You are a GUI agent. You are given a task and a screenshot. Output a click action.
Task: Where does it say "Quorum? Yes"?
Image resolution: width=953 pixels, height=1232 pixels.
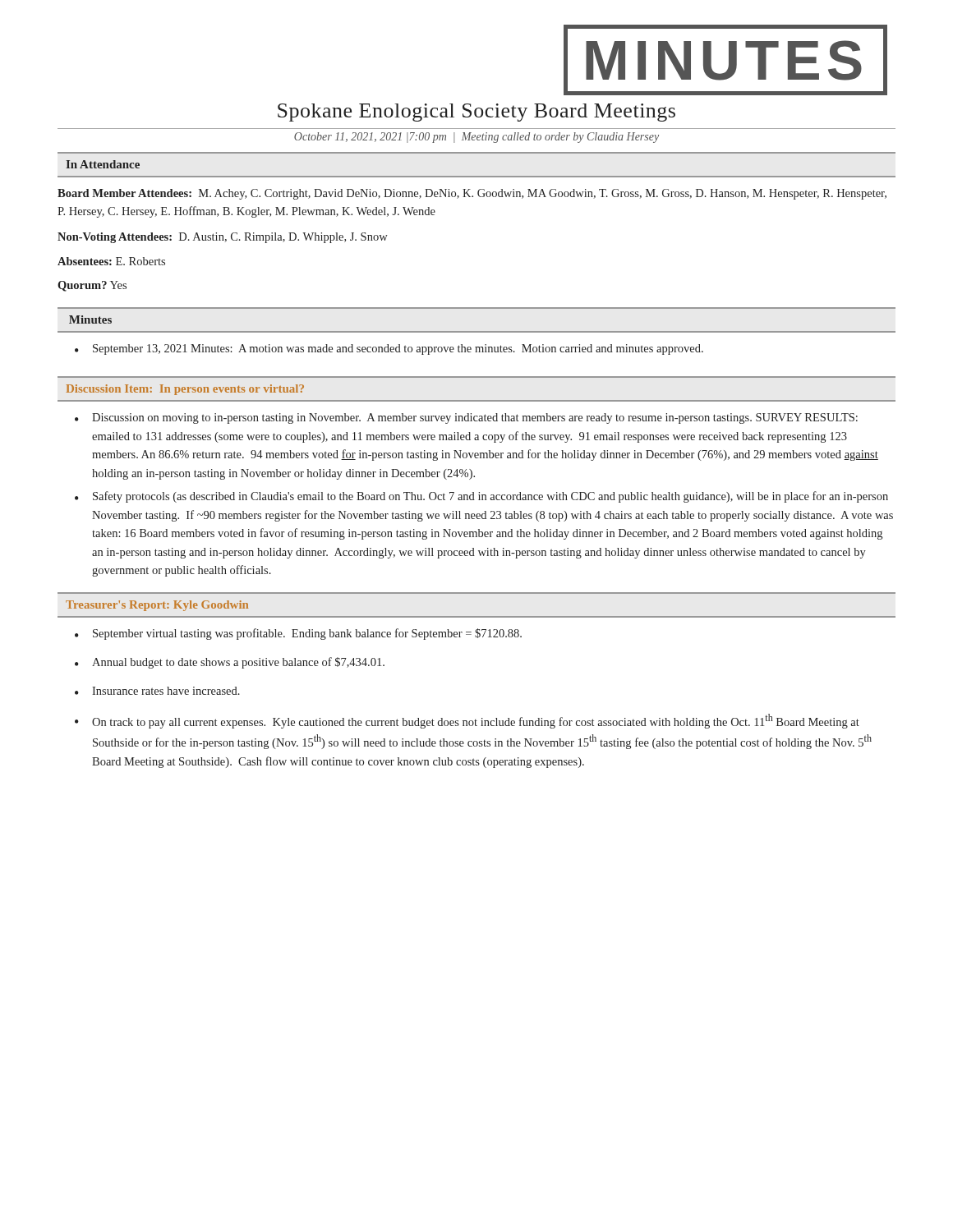(92, 285)
